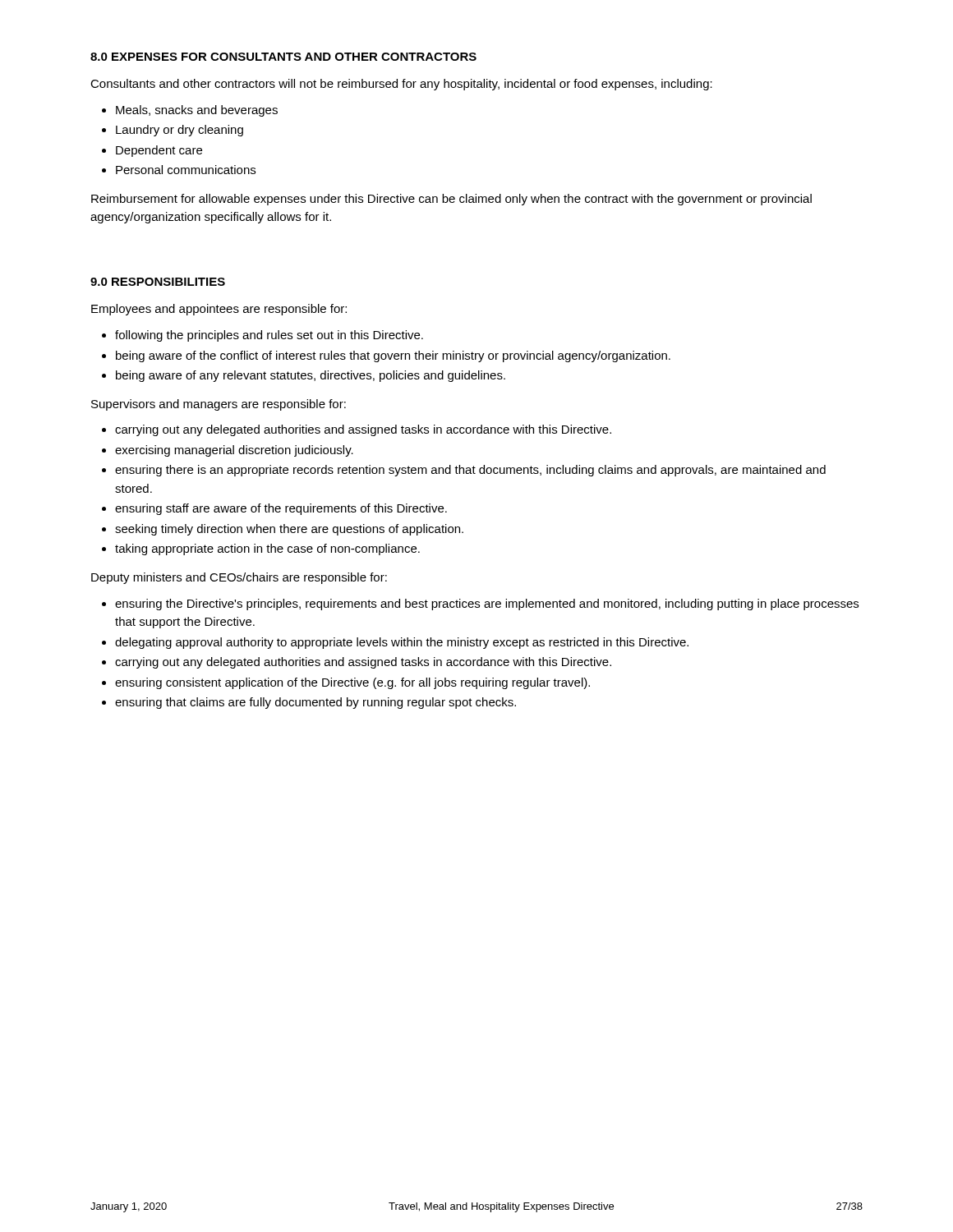
Task: Point to the block beginning "being aware of any"
Action: (489, 376)
